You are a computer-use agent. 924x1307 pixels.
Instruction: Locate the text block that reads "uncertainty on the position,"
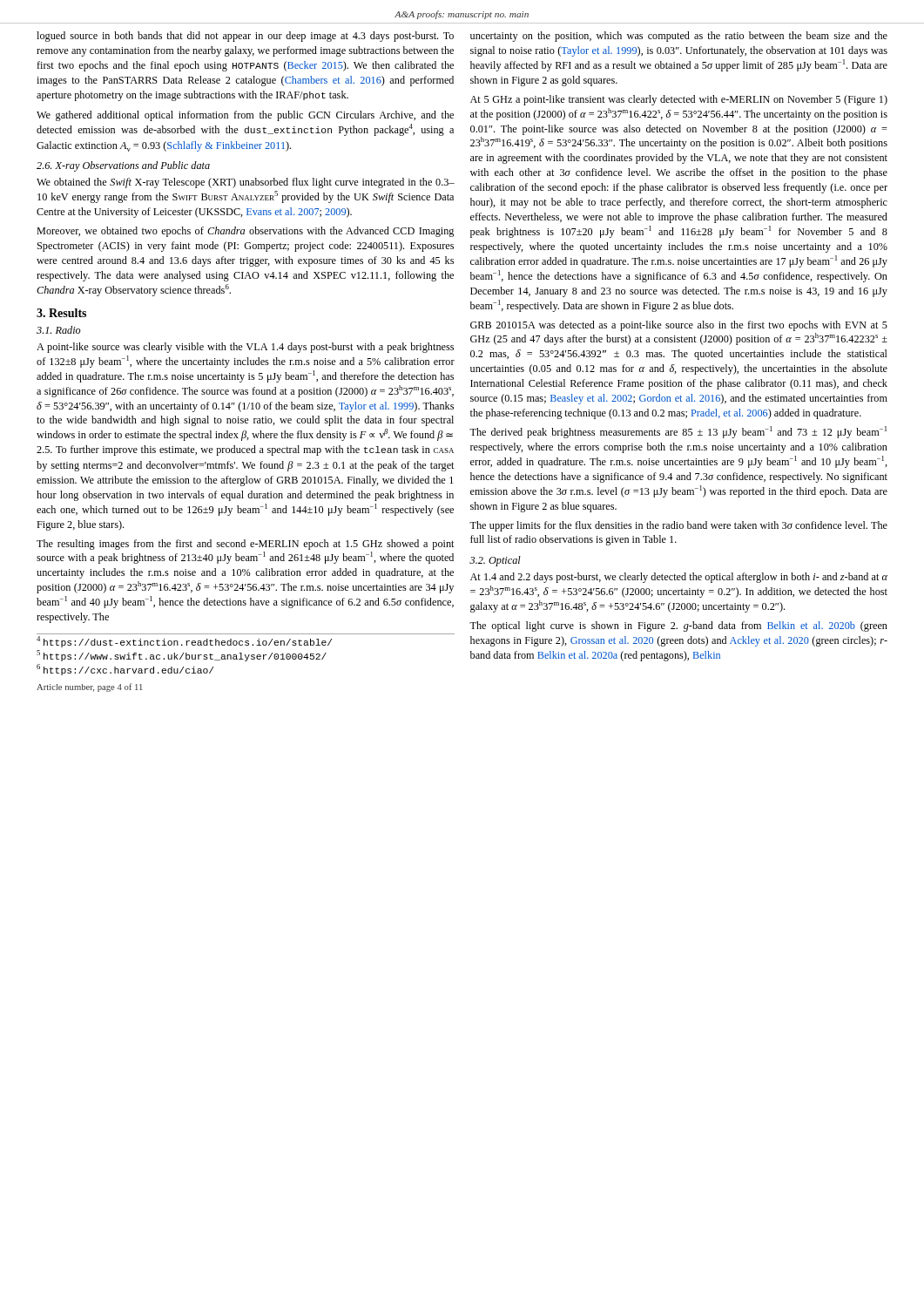[679, 58]
